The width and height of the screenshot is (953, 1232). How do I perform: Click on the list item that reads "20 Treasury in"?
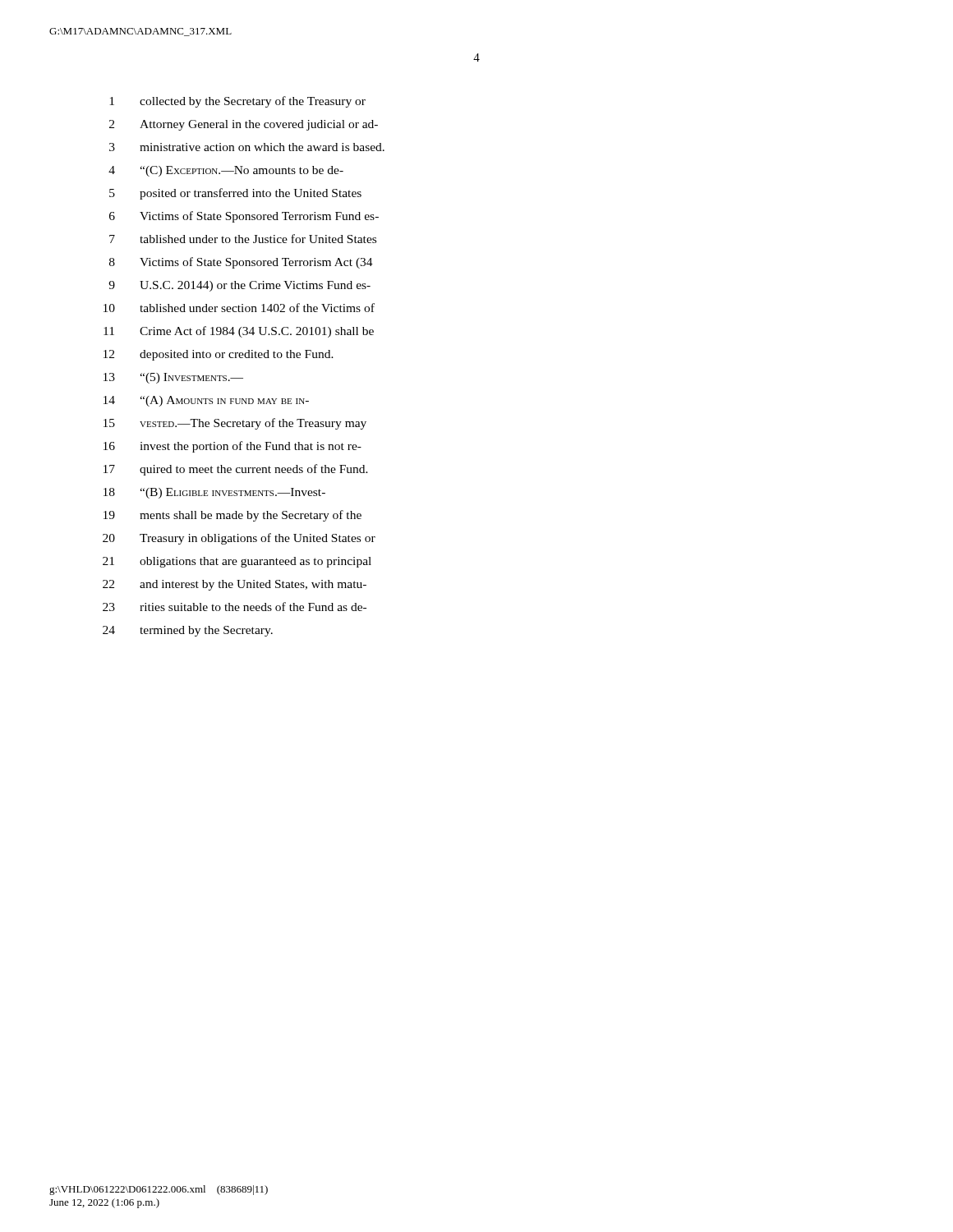[x=239, y=539]
